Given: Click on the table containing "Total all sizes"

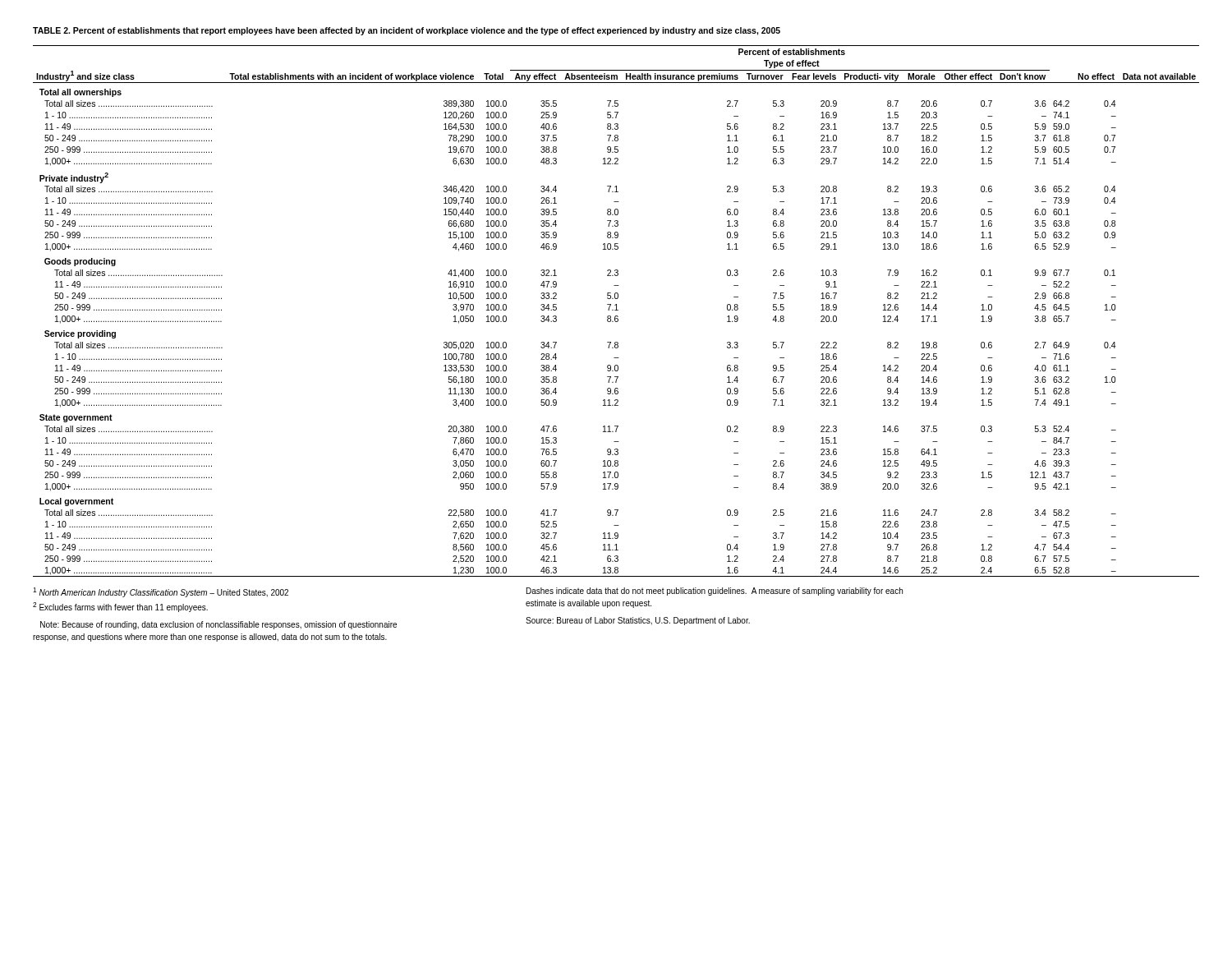Looking at the screenshot, I should click(x=616, y=311).
